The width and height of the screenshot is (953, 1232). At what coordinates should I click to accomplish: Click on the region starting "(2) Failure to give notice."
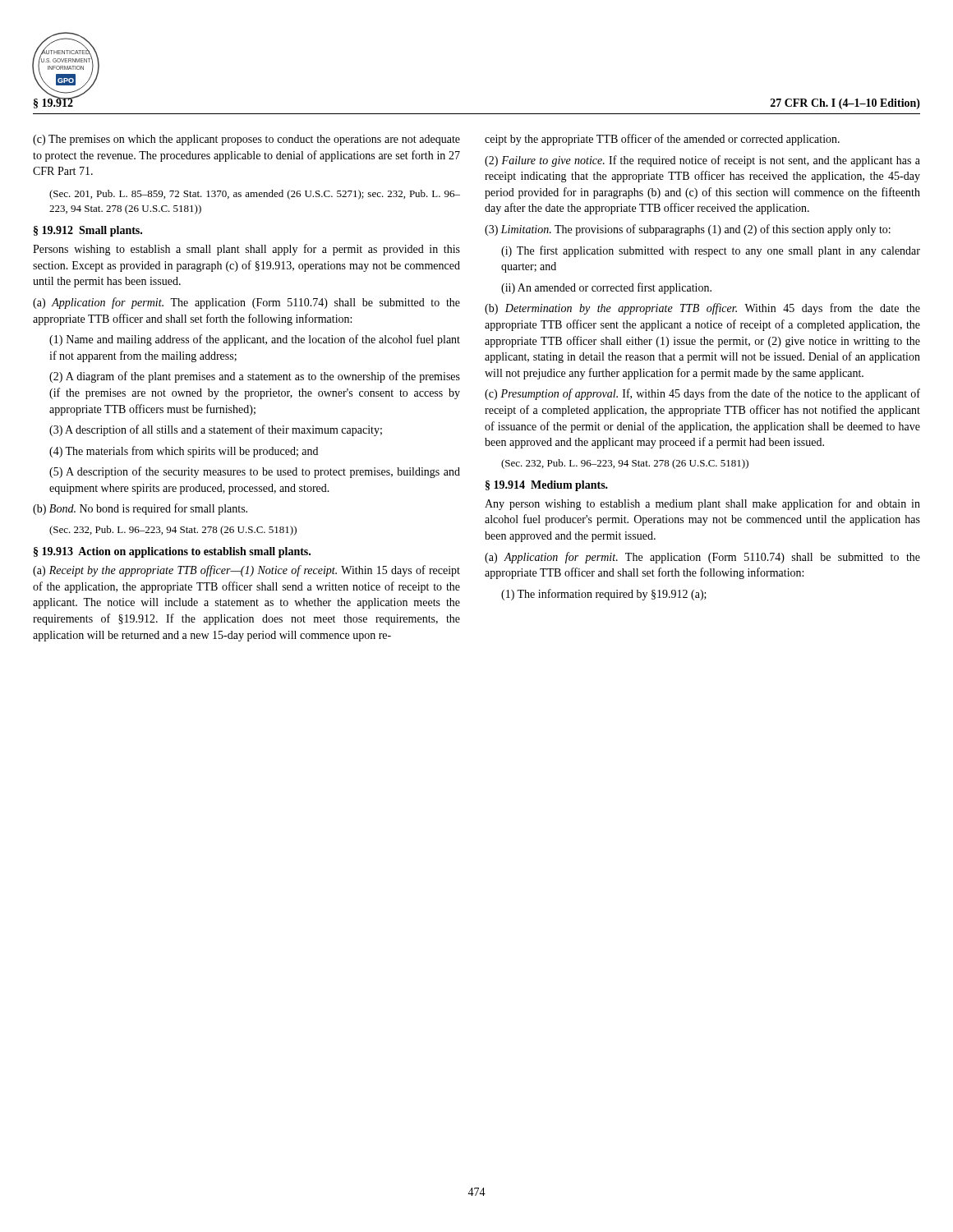point(702,185)
